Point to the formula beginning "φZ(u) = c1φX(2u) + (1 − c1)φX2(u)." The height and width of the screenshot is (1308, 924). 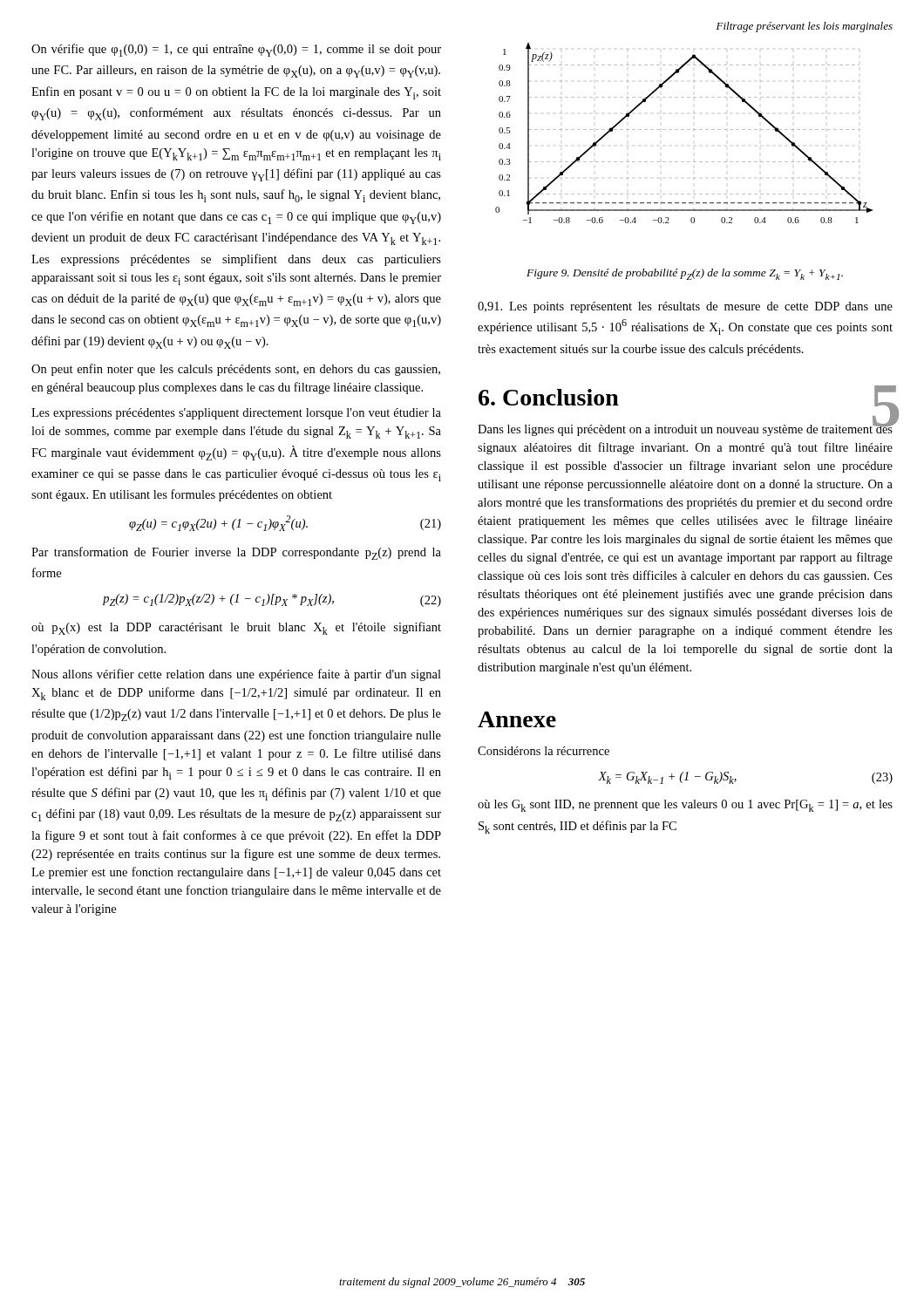(236, 524)
